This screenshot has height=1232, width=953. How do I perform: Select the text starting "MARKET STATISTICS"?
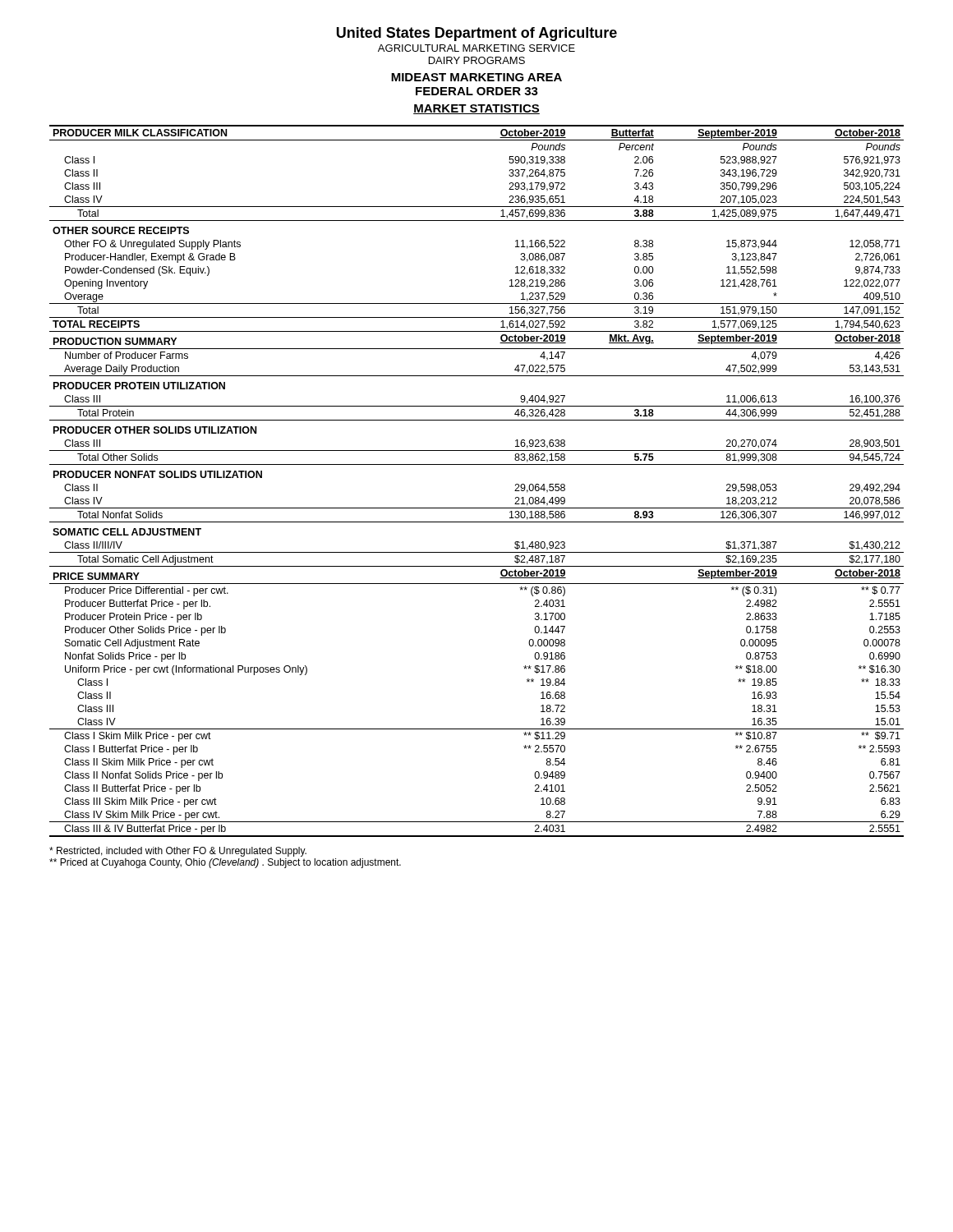pyautogui.click(x=476, y=108)
